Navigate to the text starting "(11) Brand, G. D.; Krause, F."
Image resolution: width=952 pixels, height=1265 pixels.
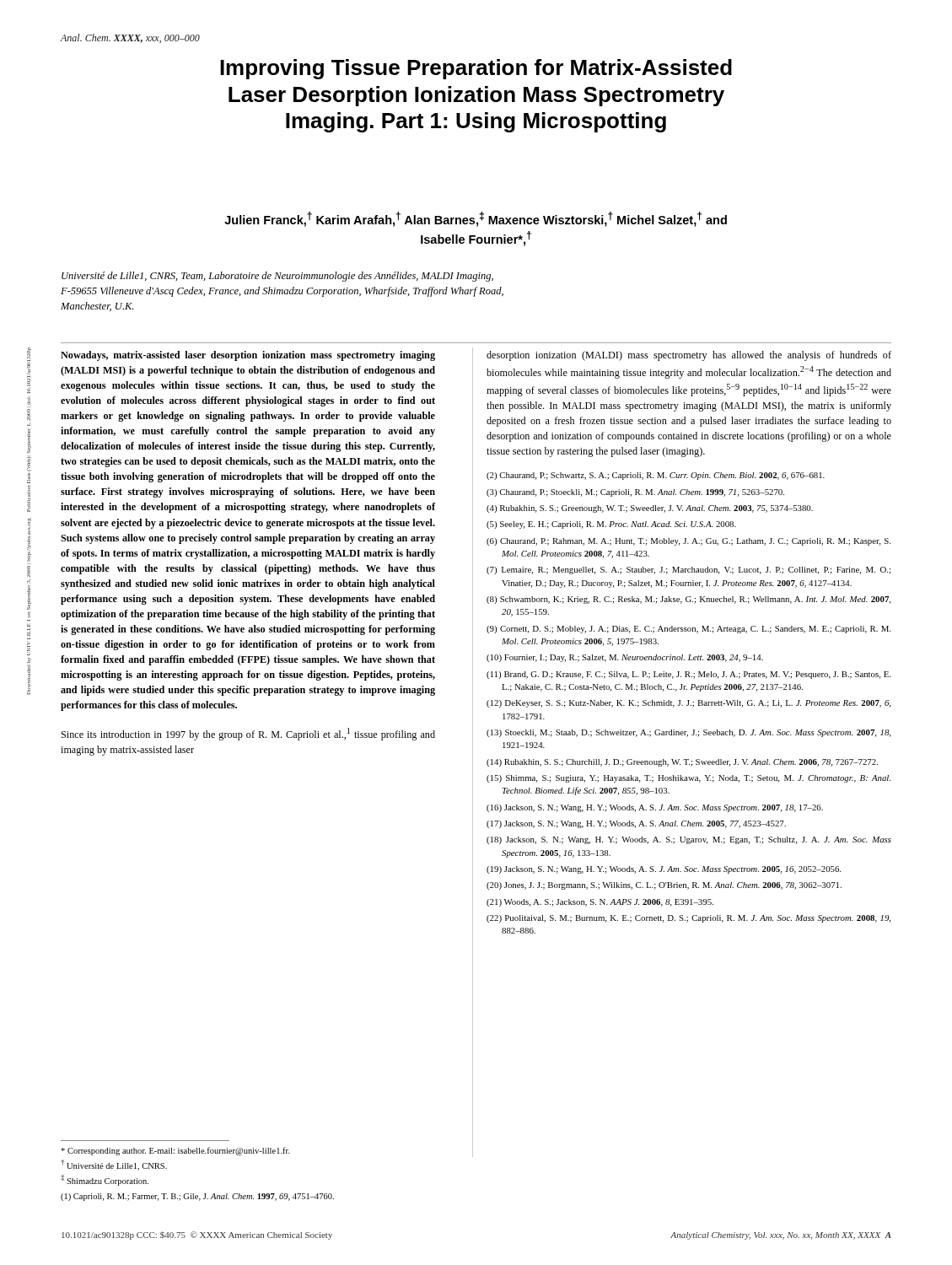pyautogui.click(x=689, y=680)
